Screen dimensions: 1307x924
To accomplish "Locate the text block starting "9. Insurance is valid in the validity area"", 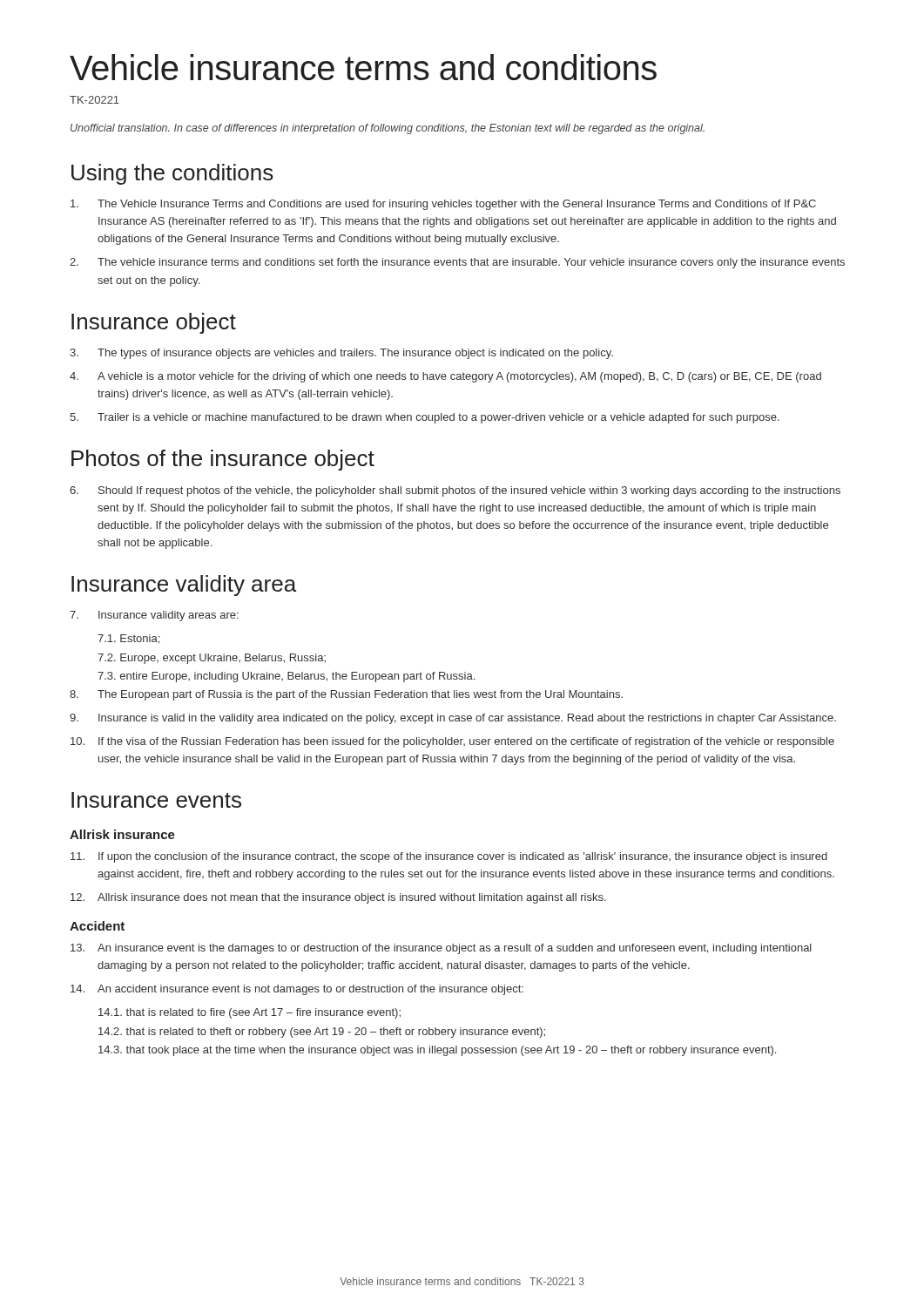I will coord(462,718).
